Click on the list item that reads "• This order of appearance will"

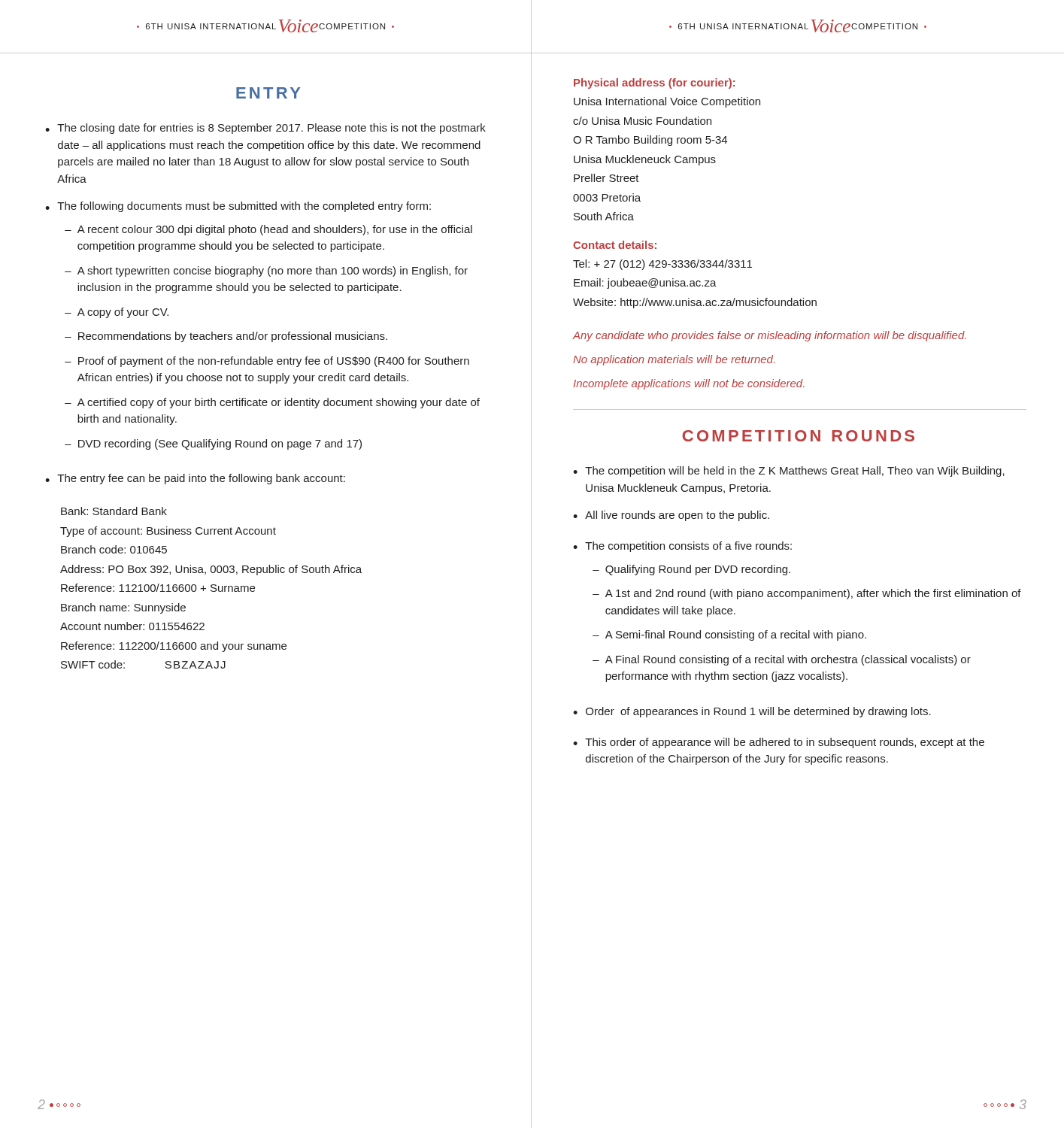(800, 750)
